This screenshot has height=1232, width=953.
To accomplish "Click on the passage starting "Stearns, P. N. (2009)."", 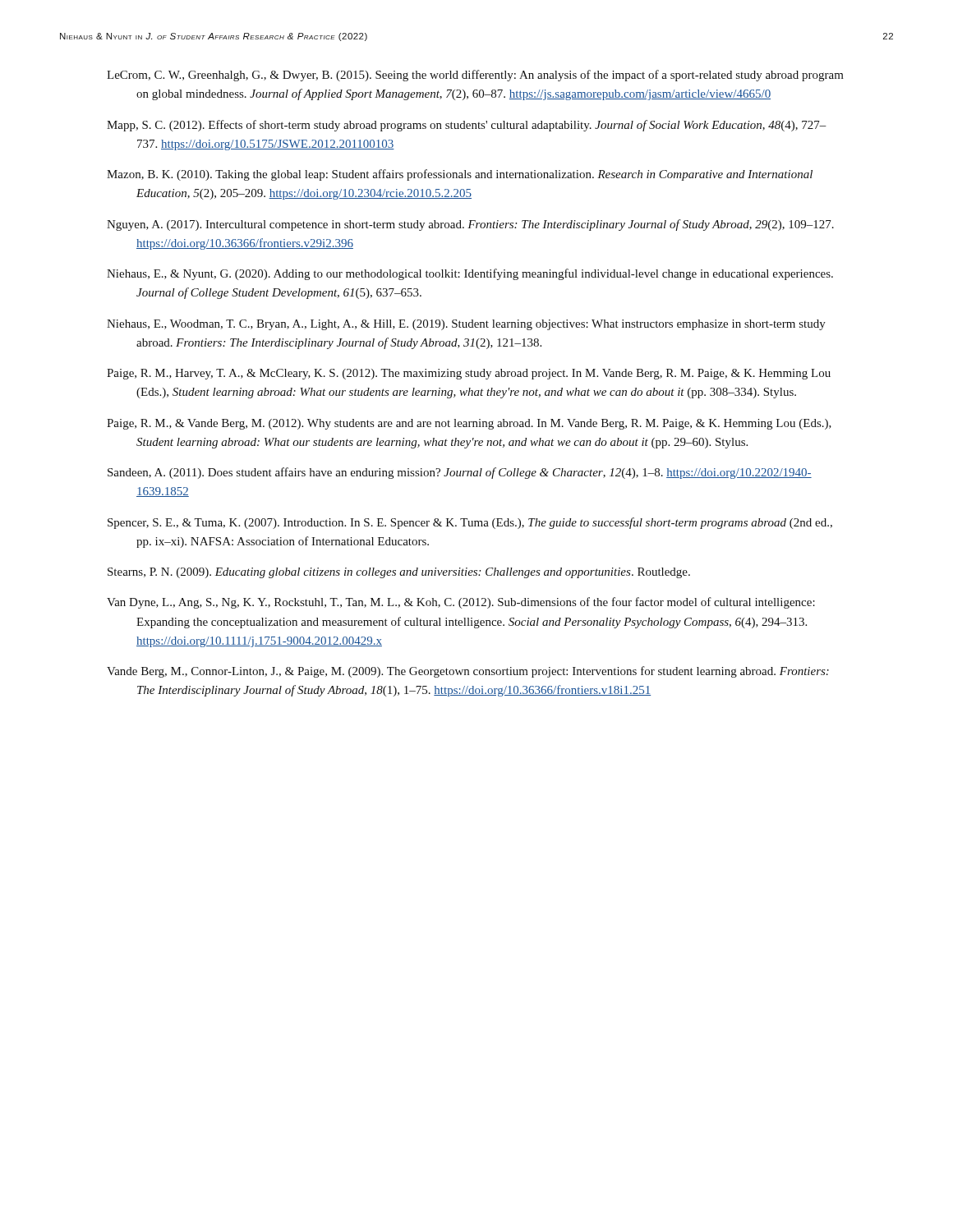I will (x=399, y=572).
